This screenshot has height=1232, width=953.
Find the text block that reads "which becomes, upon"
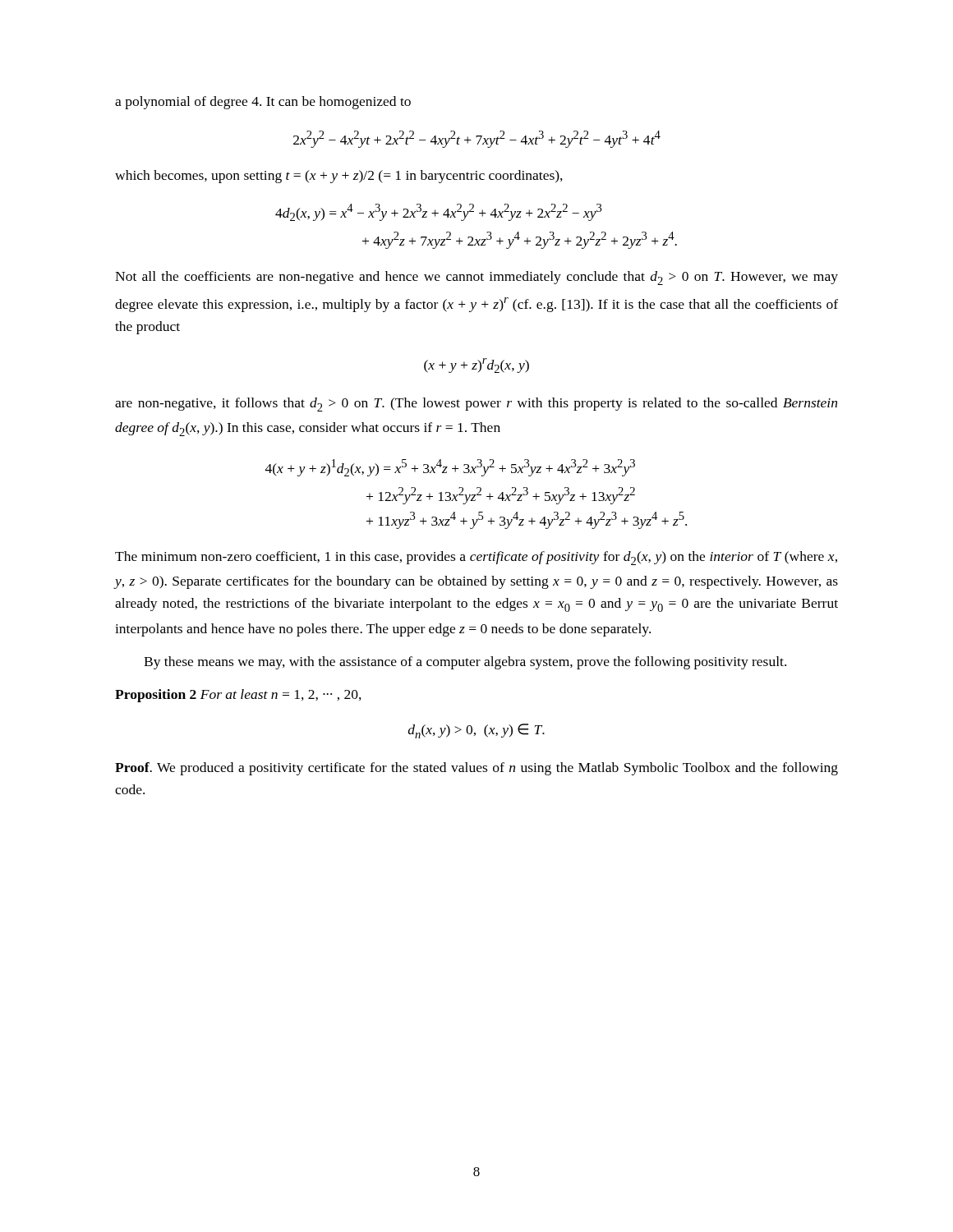(x=476, y=175)
